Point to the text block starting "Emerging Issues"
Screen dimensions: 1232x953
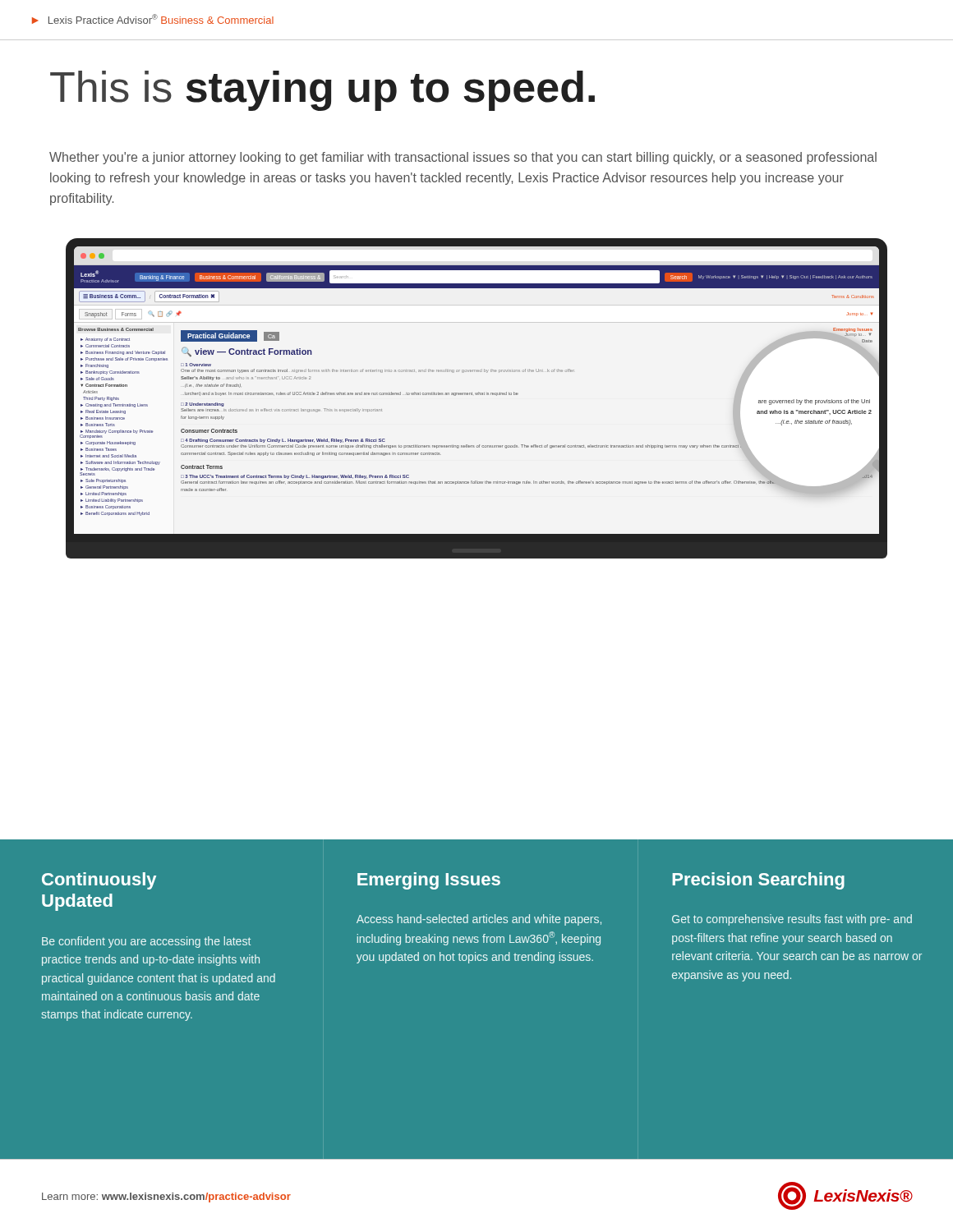[x=429, y=879]
